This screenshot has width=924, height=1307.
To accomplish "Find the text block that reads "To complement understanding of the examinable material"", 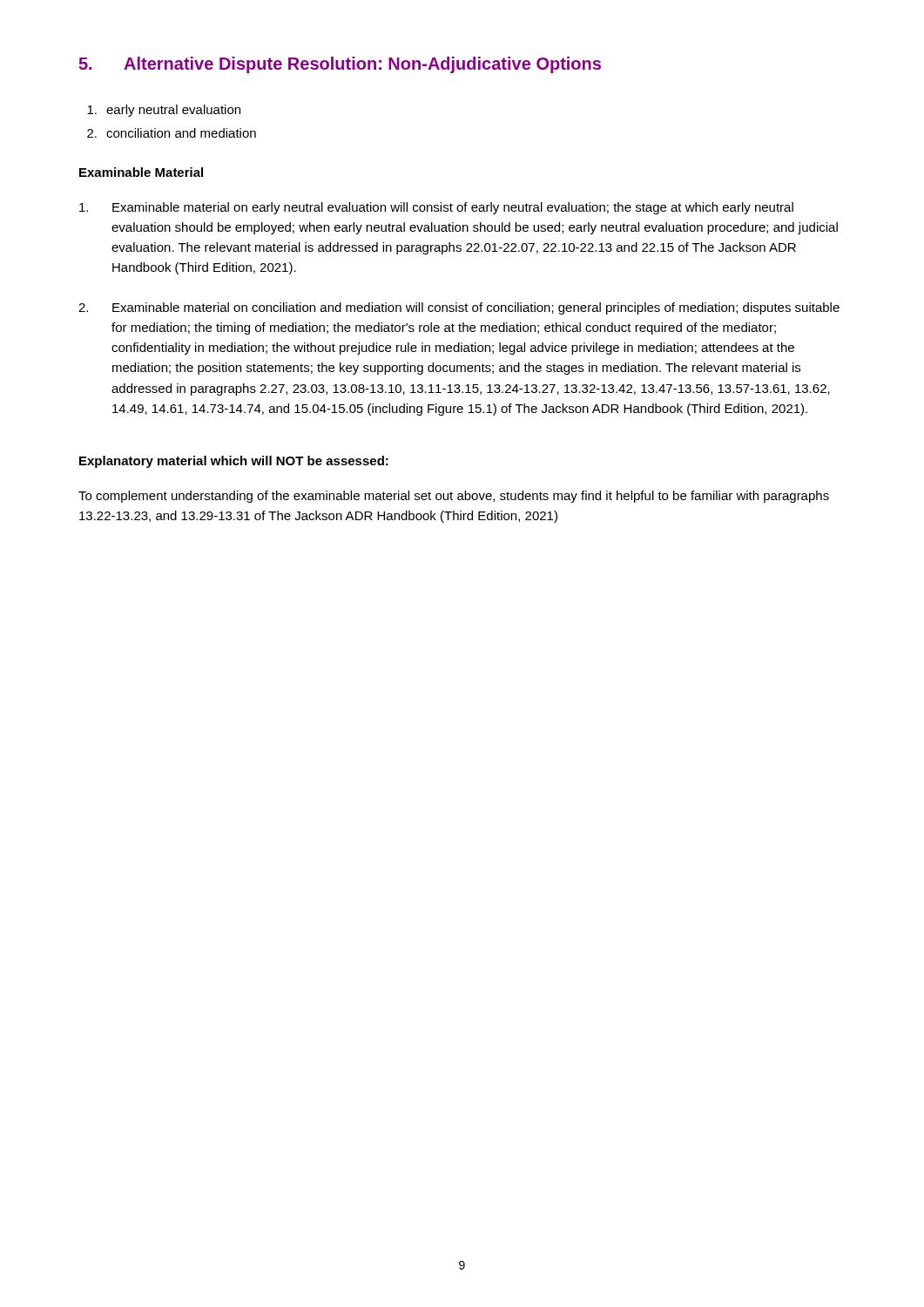I will pyautogui.click(x=454, y=505).
